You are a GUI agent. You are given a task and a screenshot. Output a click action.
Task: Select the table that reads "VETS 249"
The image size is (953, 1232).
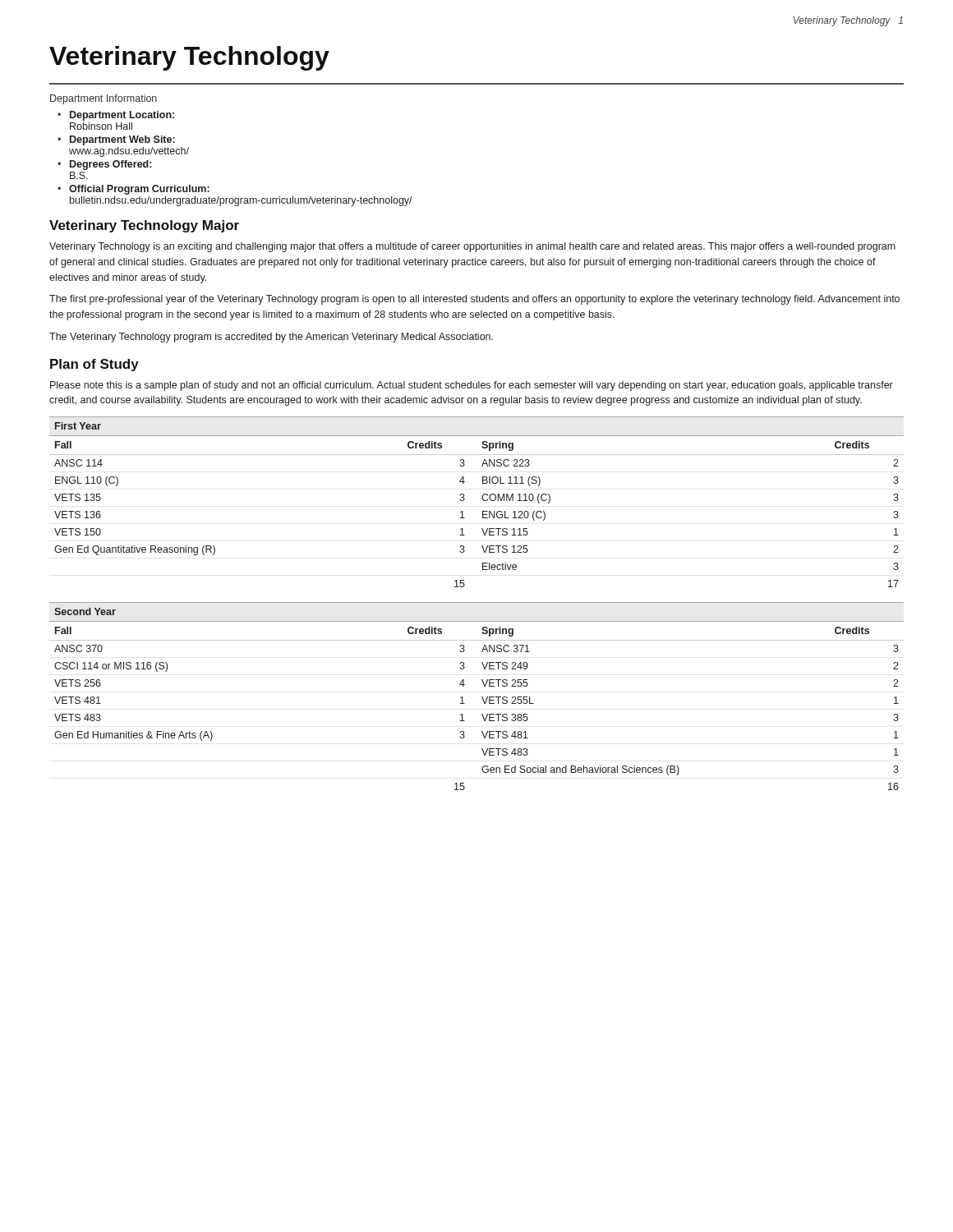[476, 699]
